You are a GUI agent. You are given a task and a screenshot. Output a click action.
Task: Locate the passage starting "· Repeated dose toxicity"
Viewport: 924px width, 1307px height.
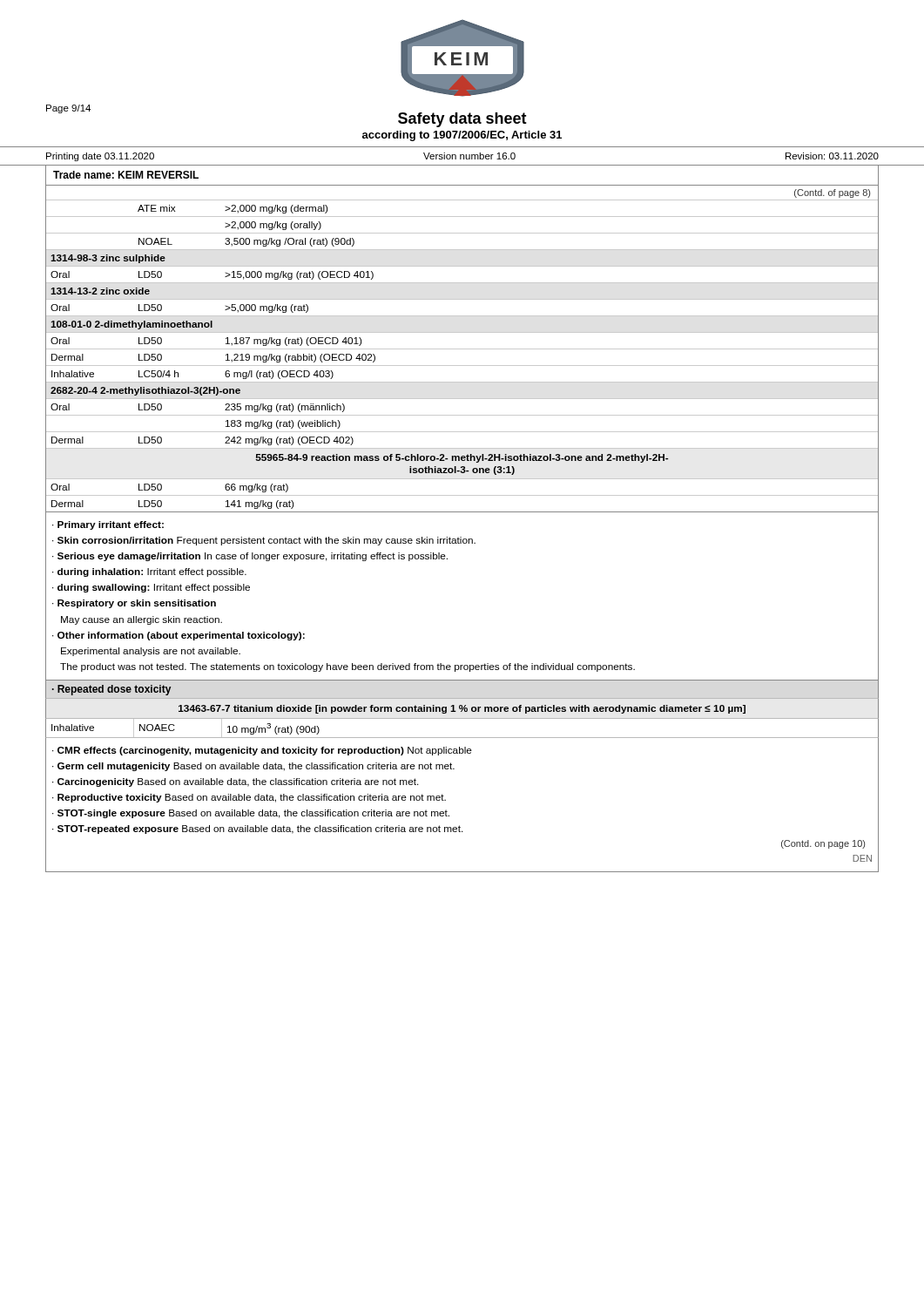(x=111, y=689)
